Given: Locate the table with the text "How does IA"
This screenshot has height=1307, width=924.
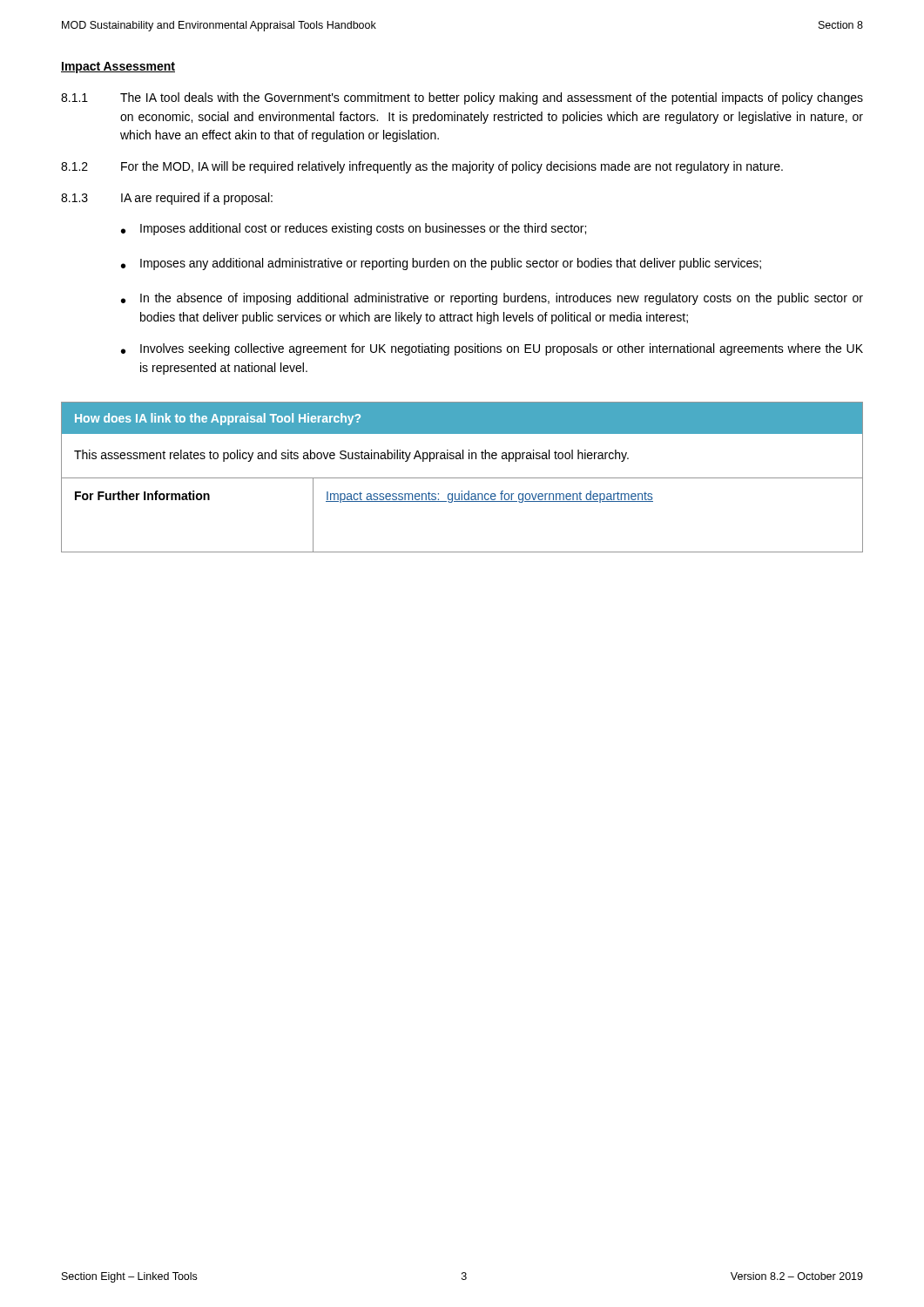Looking at the screenshot, I should point(462,477).
